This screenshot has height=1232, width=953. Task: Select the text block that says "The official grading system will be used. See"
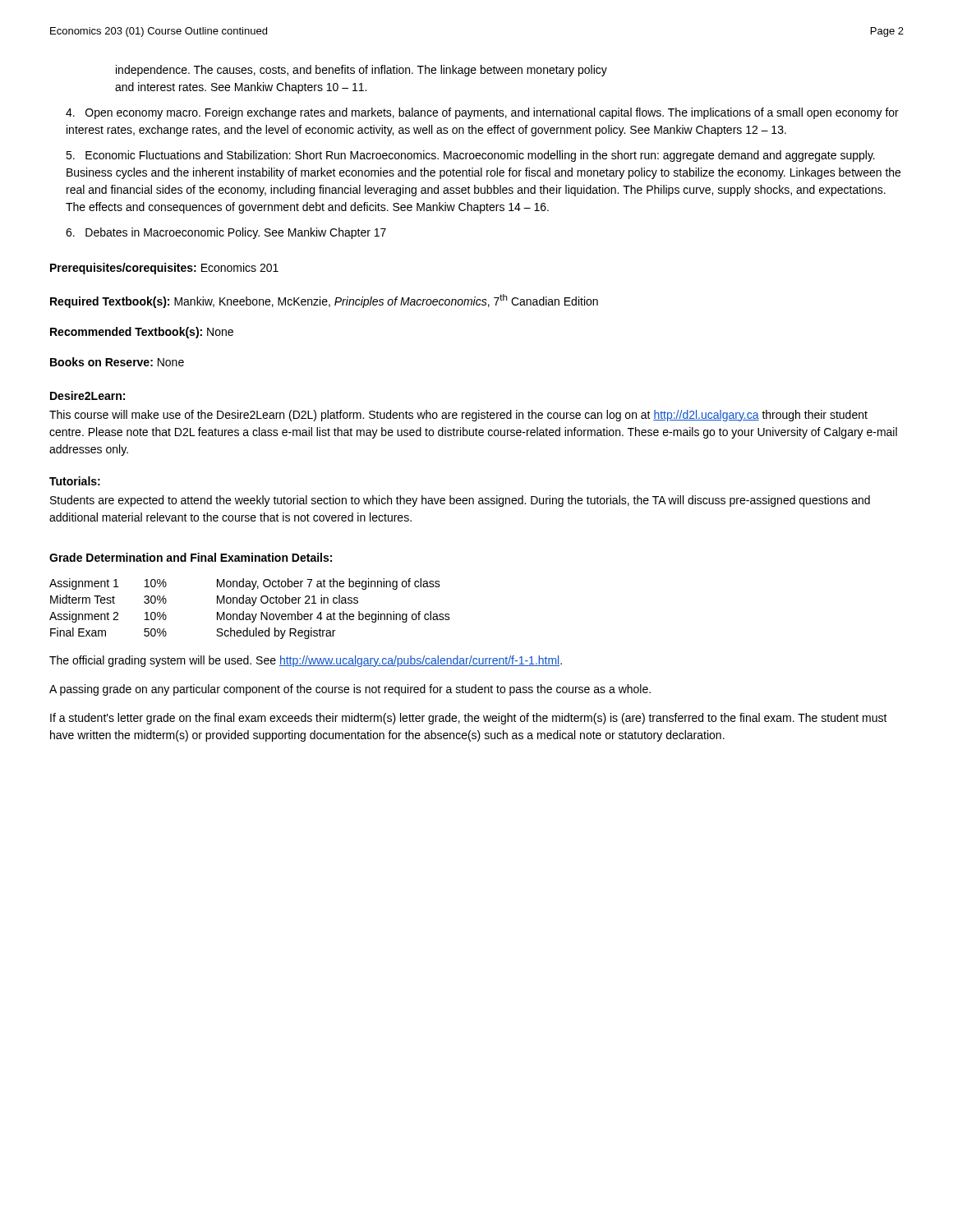pyautogui.click(x=306, y=660)
